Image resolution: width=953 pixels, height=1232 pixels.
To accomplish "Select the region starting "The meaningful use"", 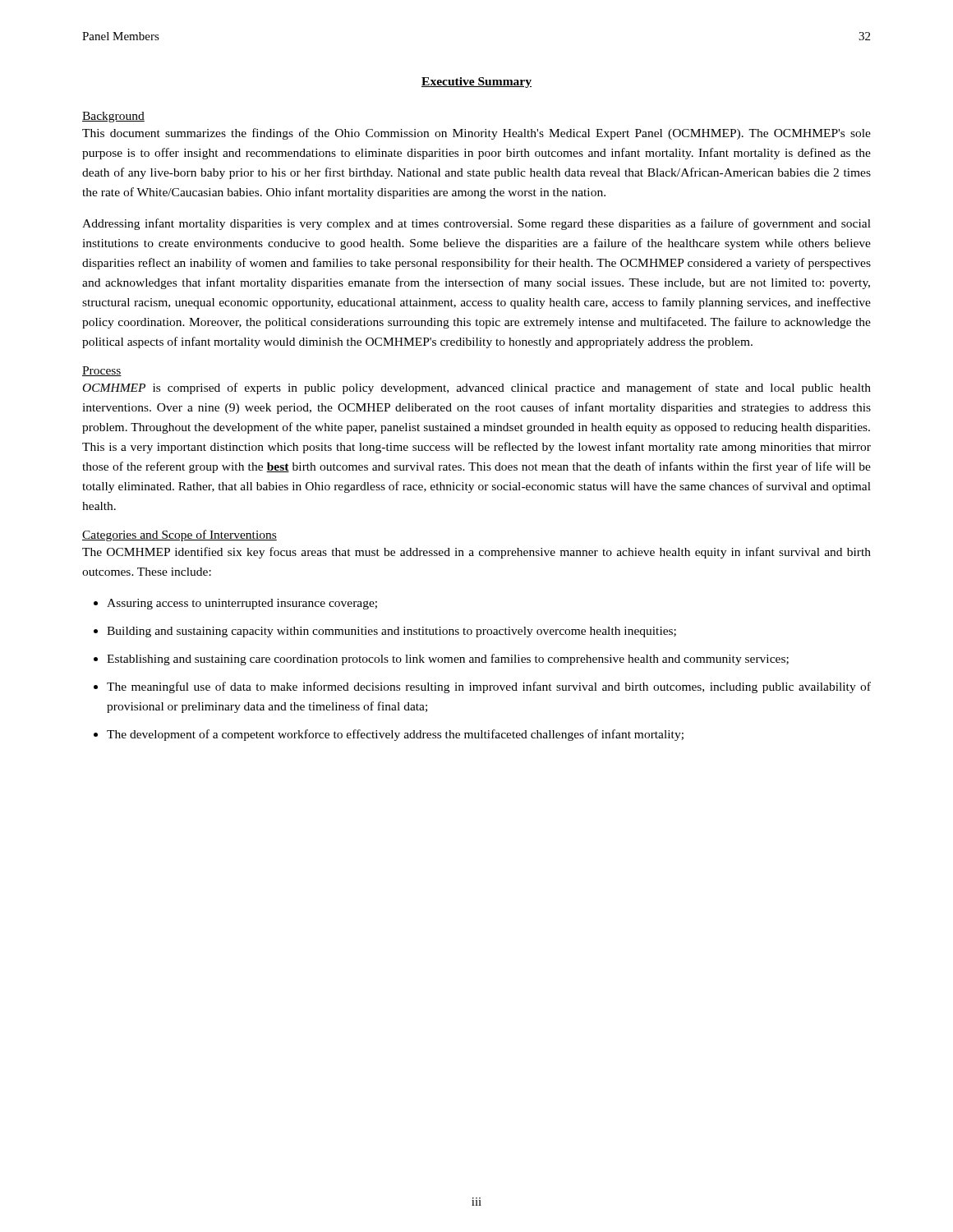I will (489, 697).
